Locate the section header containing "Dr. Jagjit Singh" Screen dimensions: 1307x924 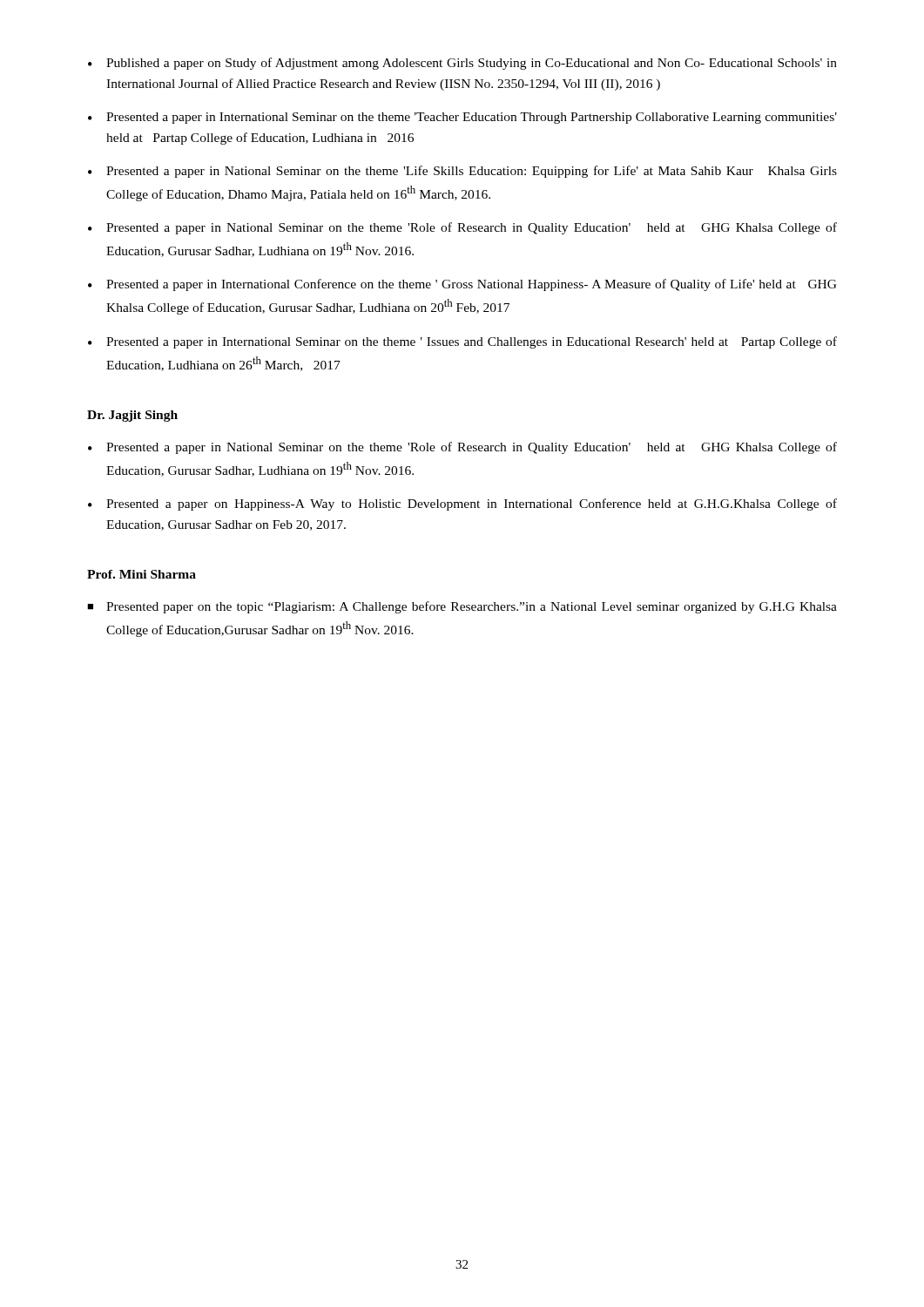[132, 414]
